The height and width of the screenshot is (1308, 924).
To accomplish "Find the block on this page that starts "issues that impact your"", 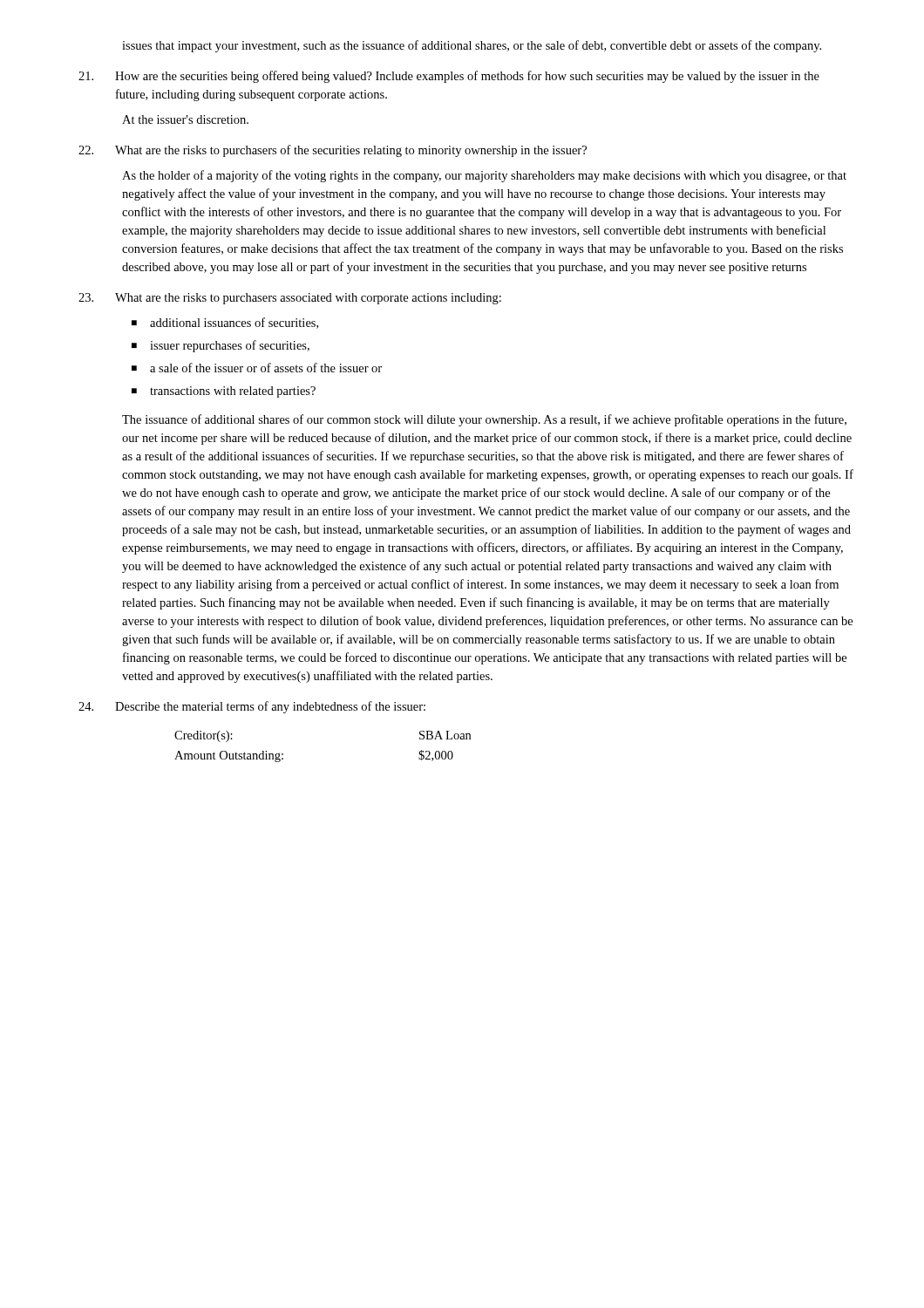I will tap(472, 45).
